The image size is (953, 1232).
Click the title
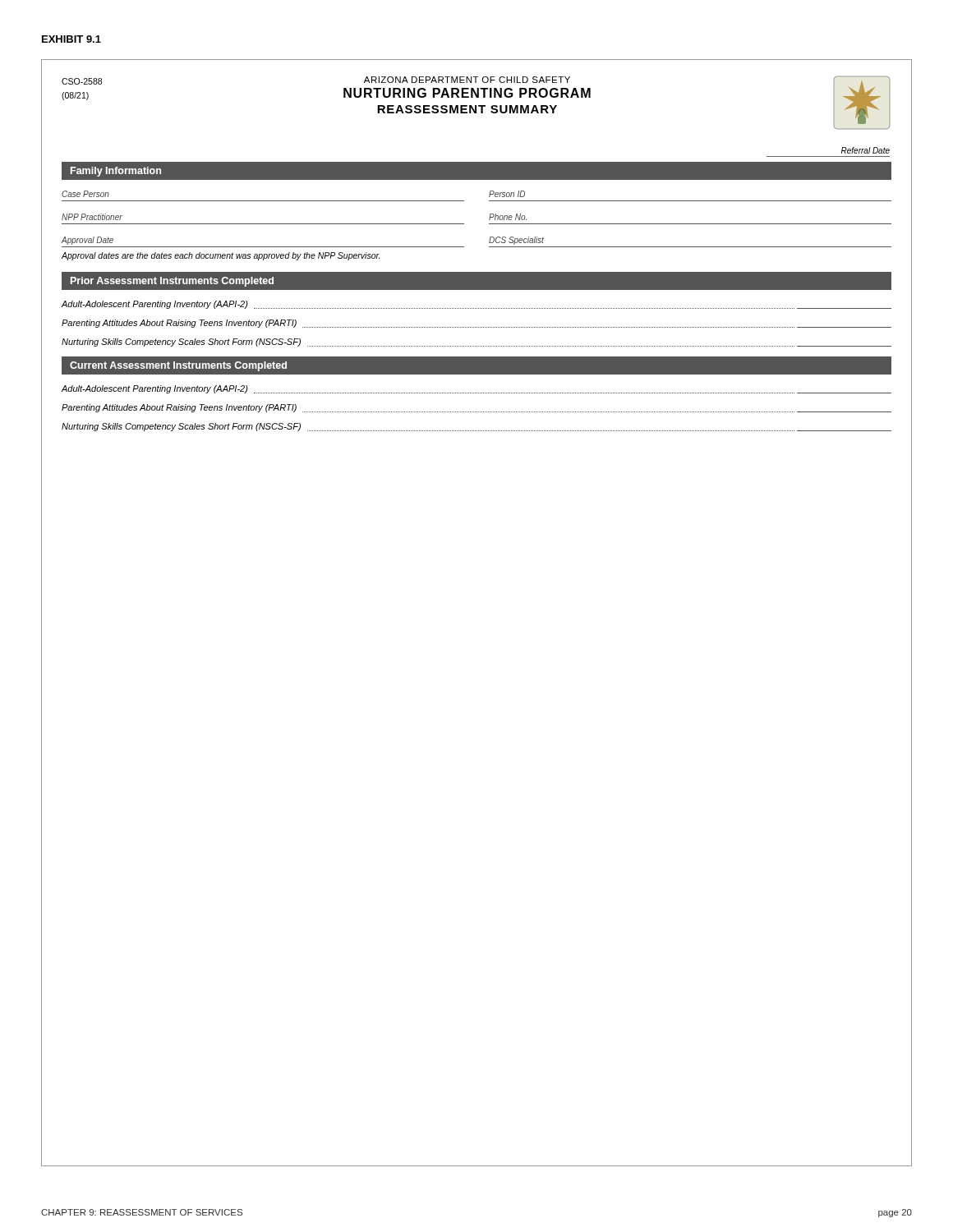coord(467,95)
